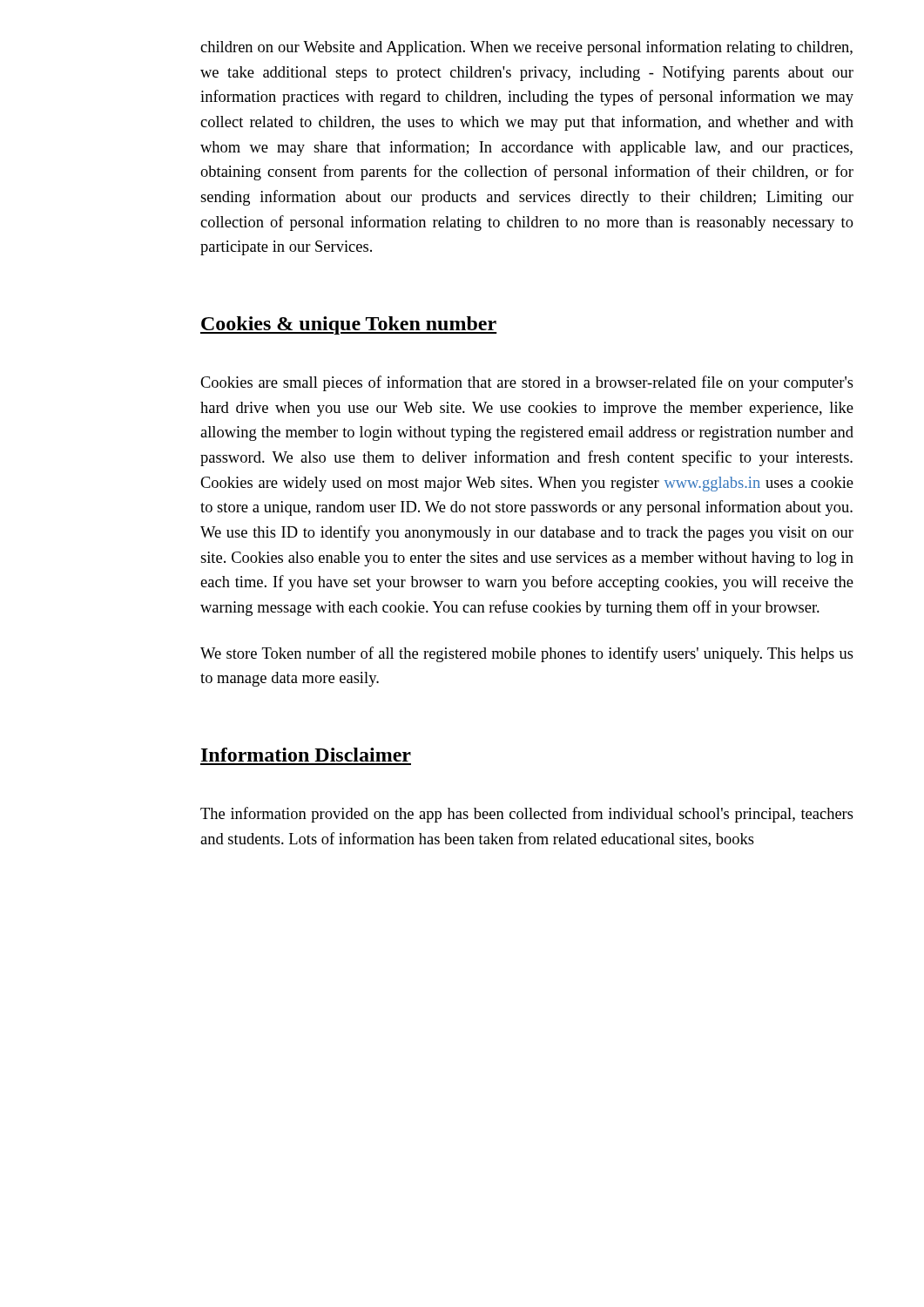Find the text block with the text "Cookies are small pieces of information"

(x=527, y=495)
